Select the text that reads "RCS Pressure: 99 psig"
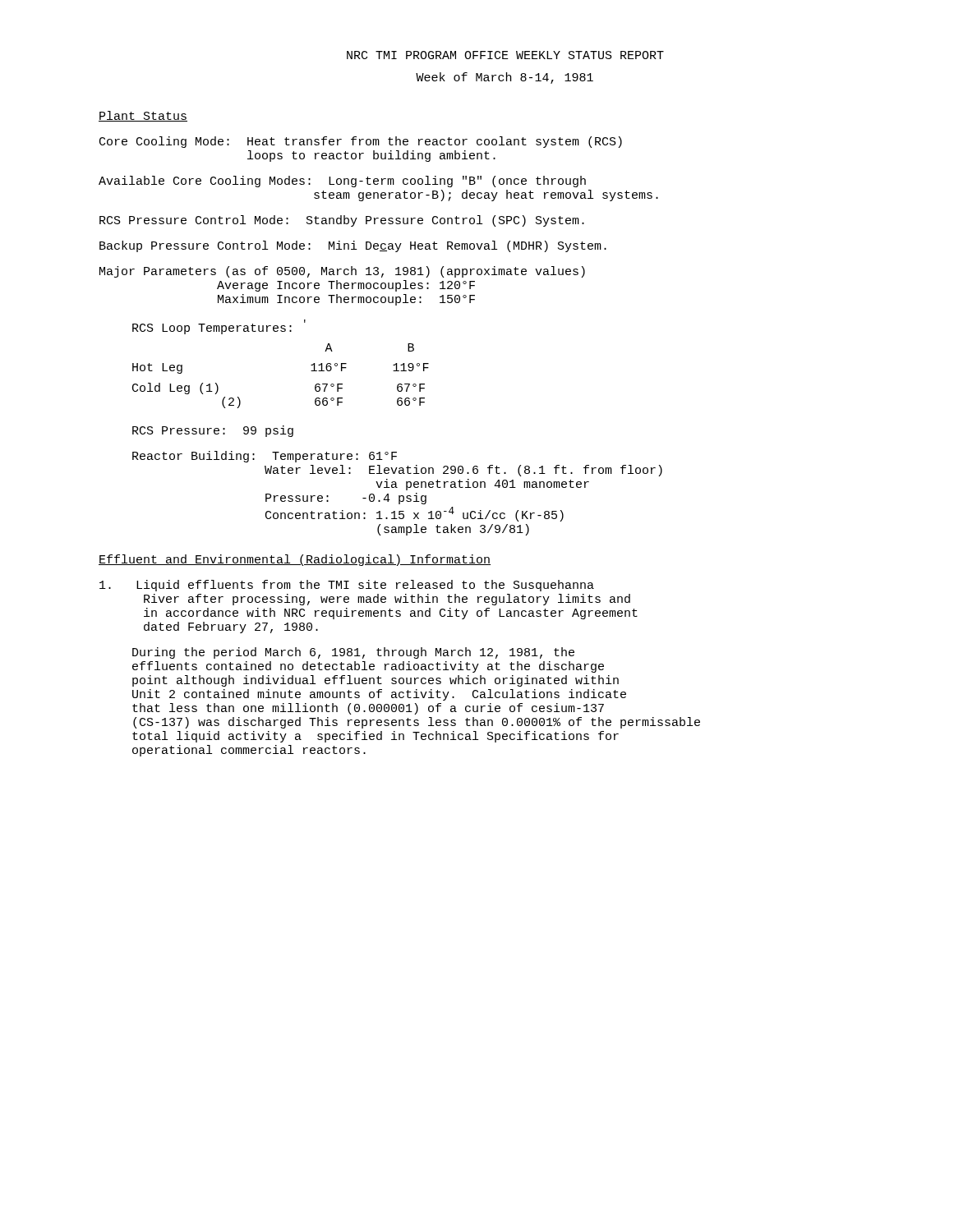 (213, 432)
